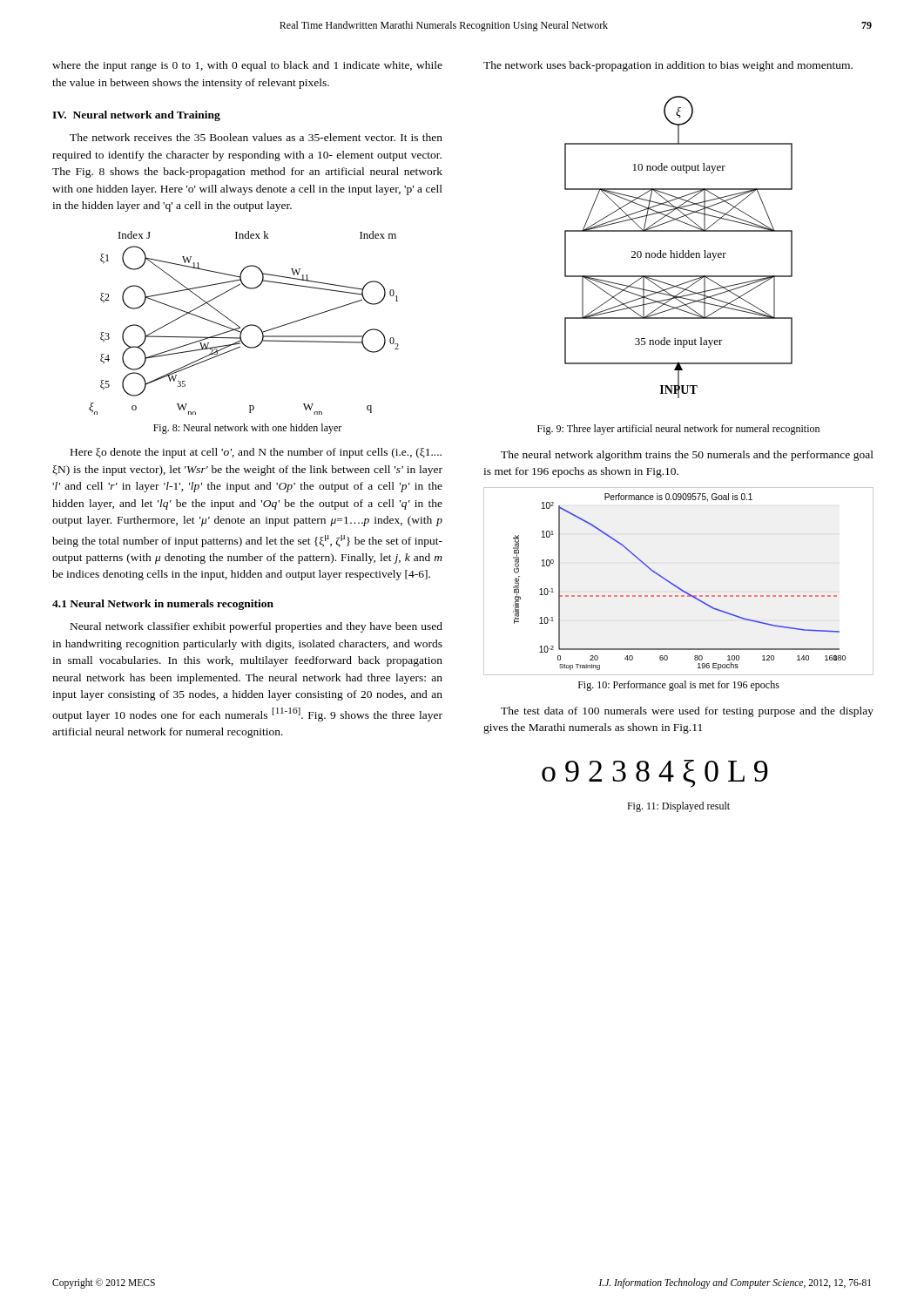Point to the block beginning "Here ξo denote"
Screen dimensions: 1307x924
[x=247, y=513]
